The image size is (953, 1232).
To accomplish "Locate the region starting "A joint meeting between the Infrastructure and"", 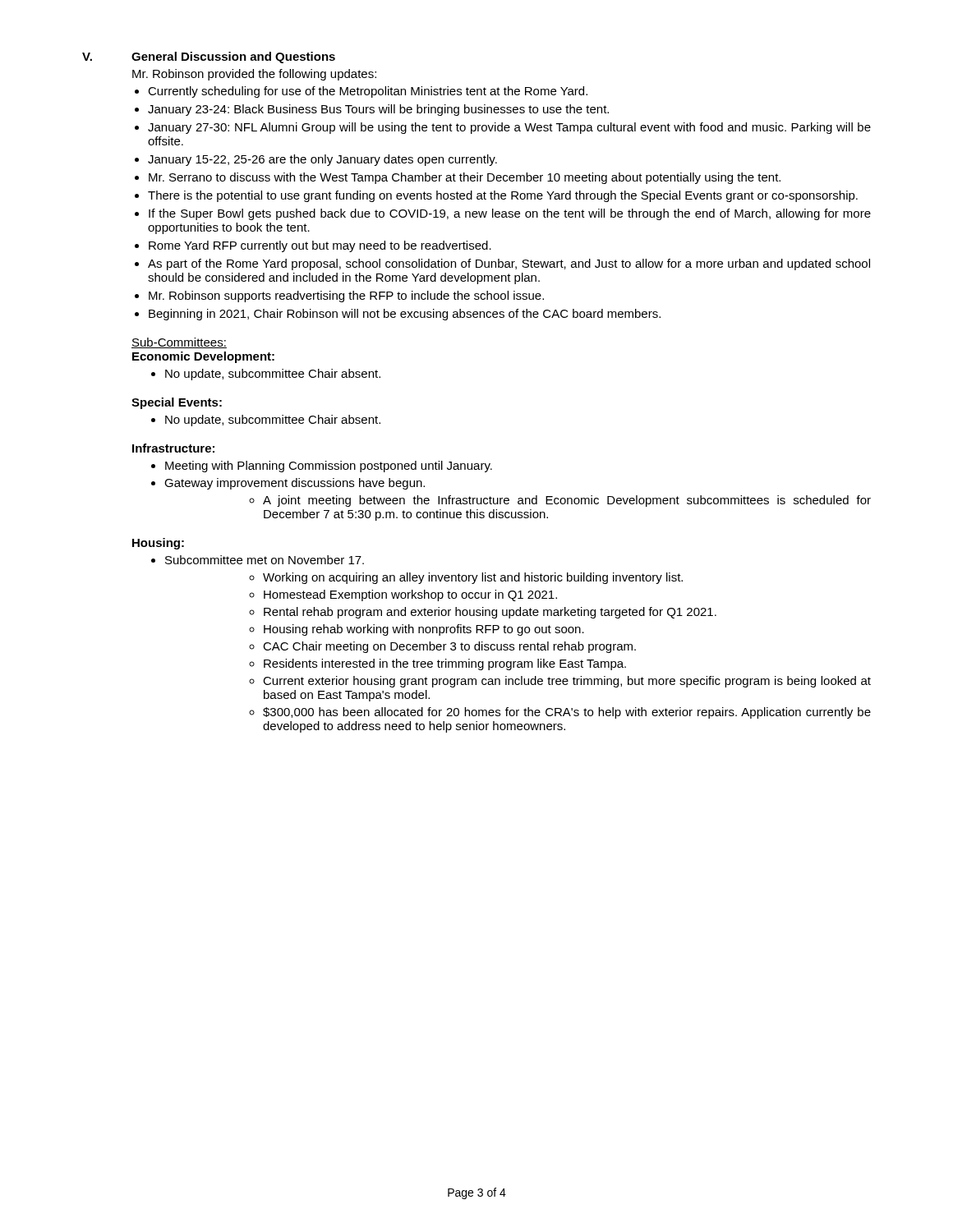I will click(x=567, y=507).
